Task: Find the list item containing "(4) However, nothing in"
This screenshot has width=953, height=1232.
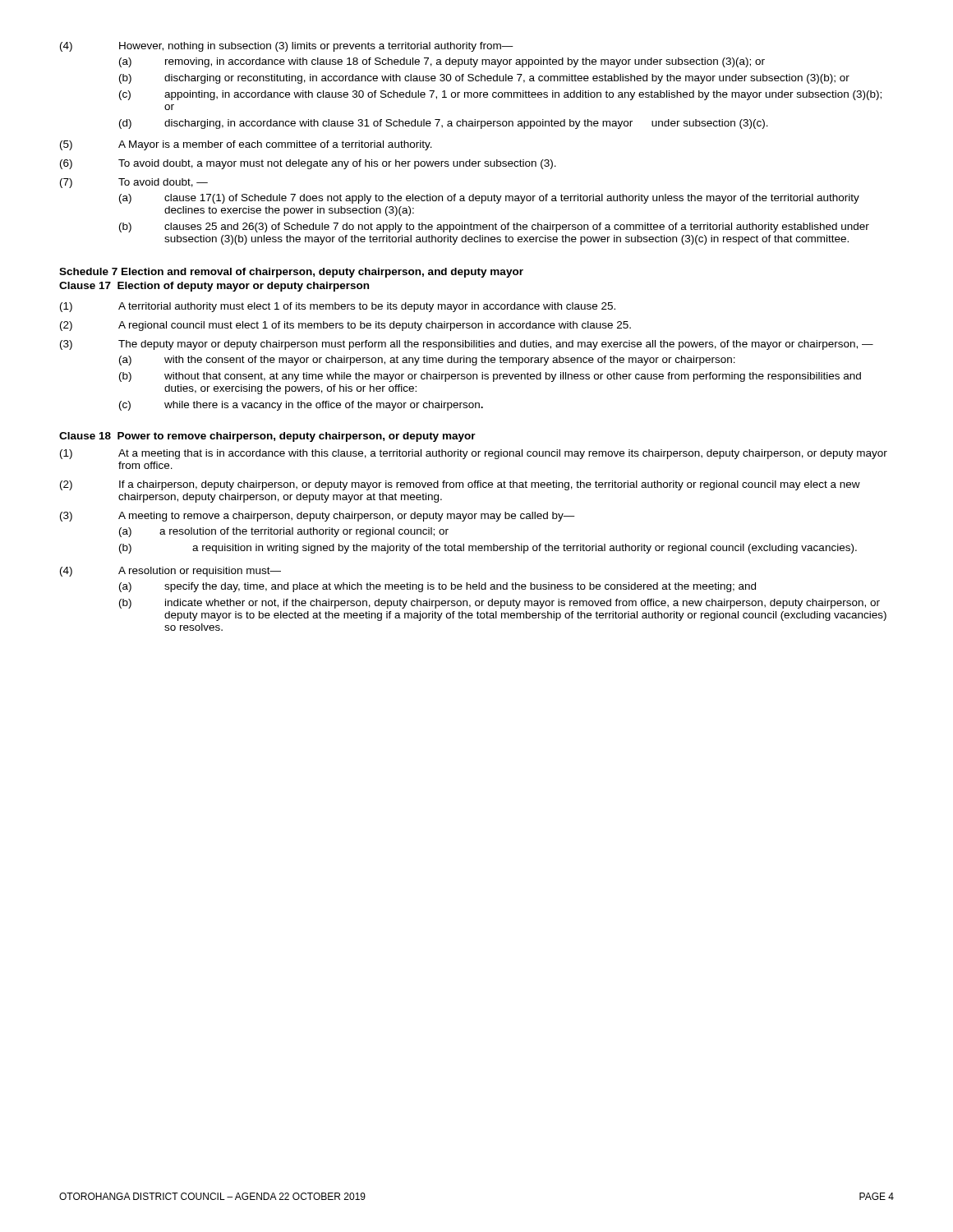Action: tap(476, 86)
